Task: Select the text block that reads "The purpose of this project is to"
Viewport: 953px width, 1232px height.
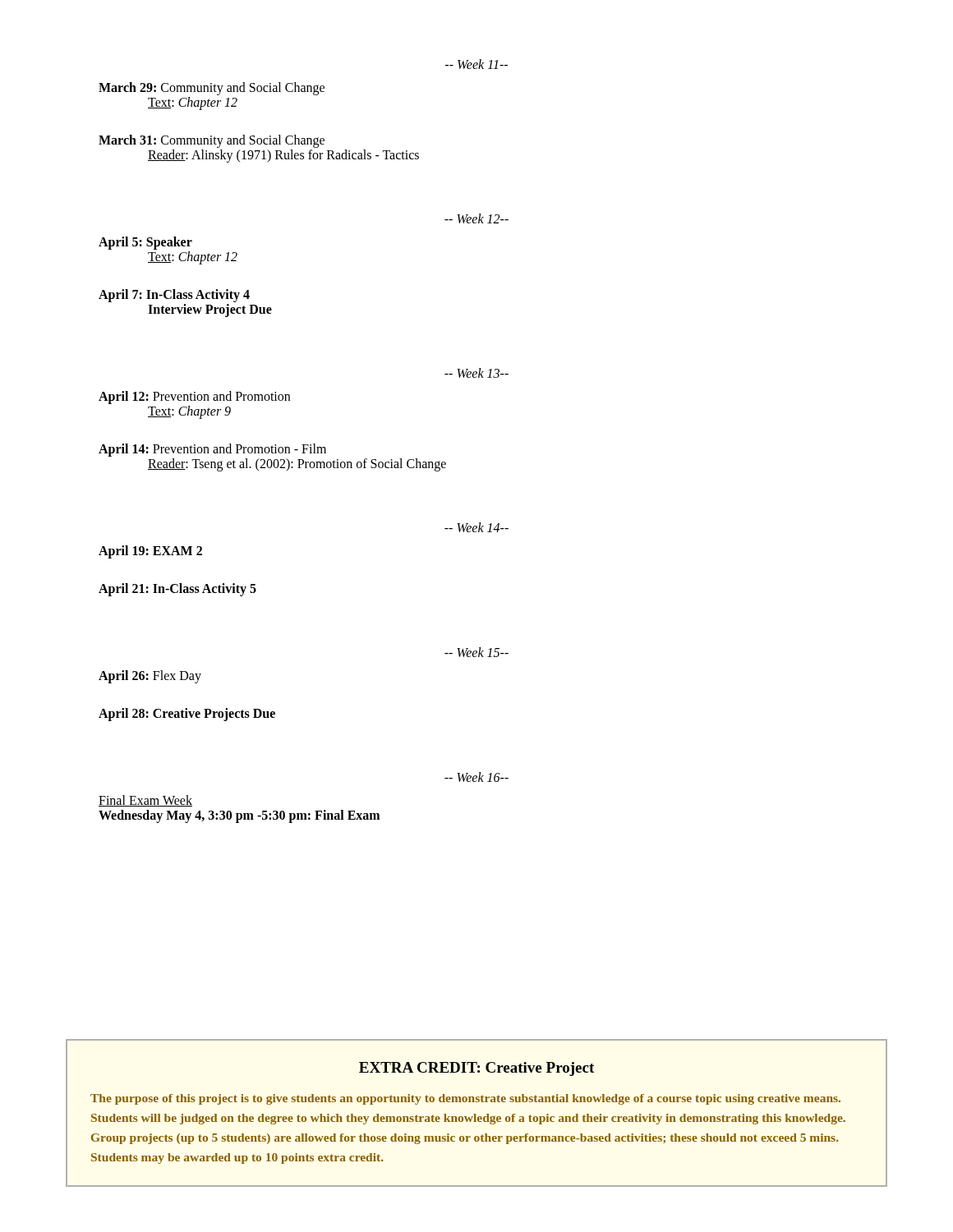Action: click(x=468, y=1127)
